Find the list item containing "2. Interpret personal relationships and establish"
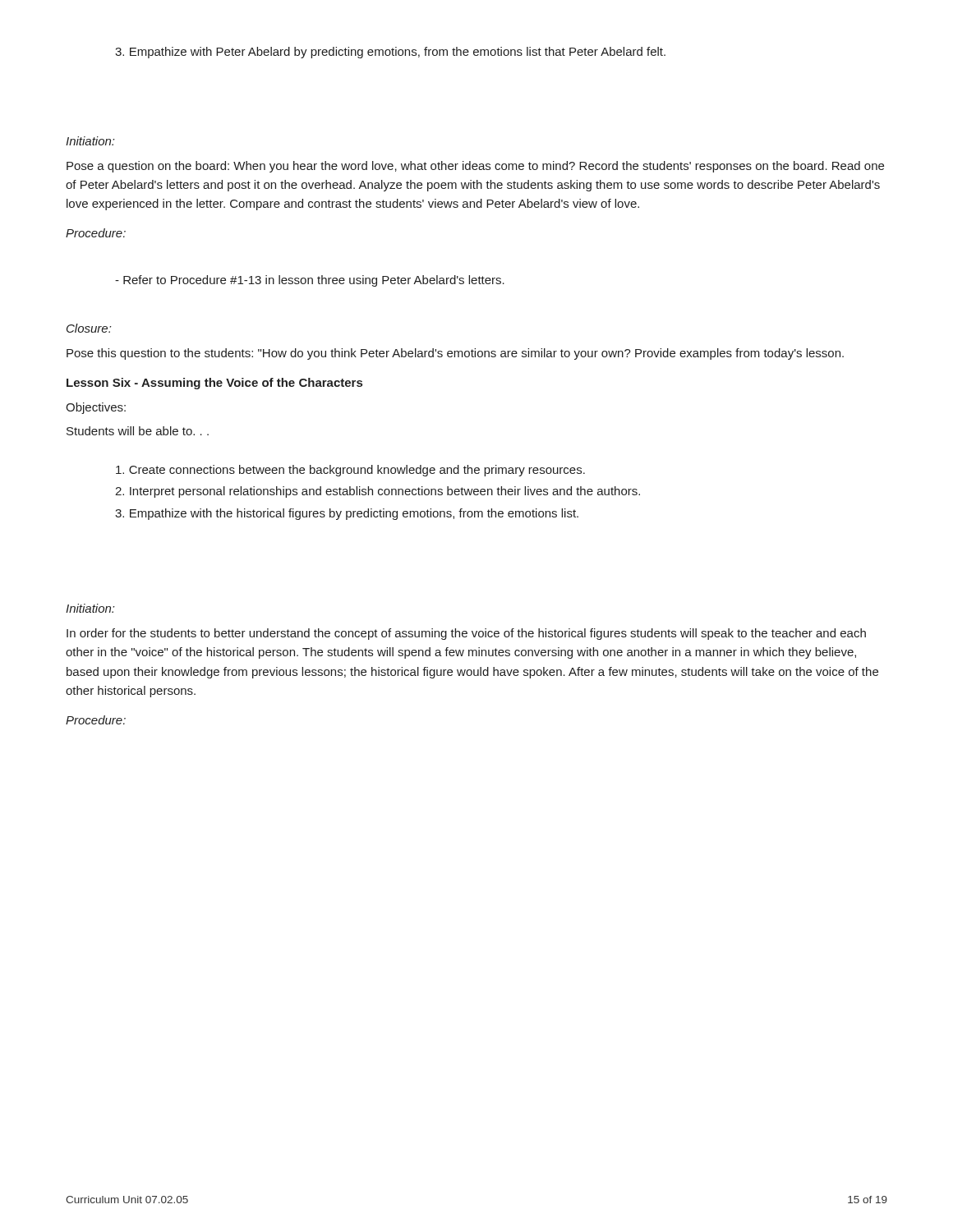Image resolution: width=953 pixels, height=1232 pixels. 378,491
